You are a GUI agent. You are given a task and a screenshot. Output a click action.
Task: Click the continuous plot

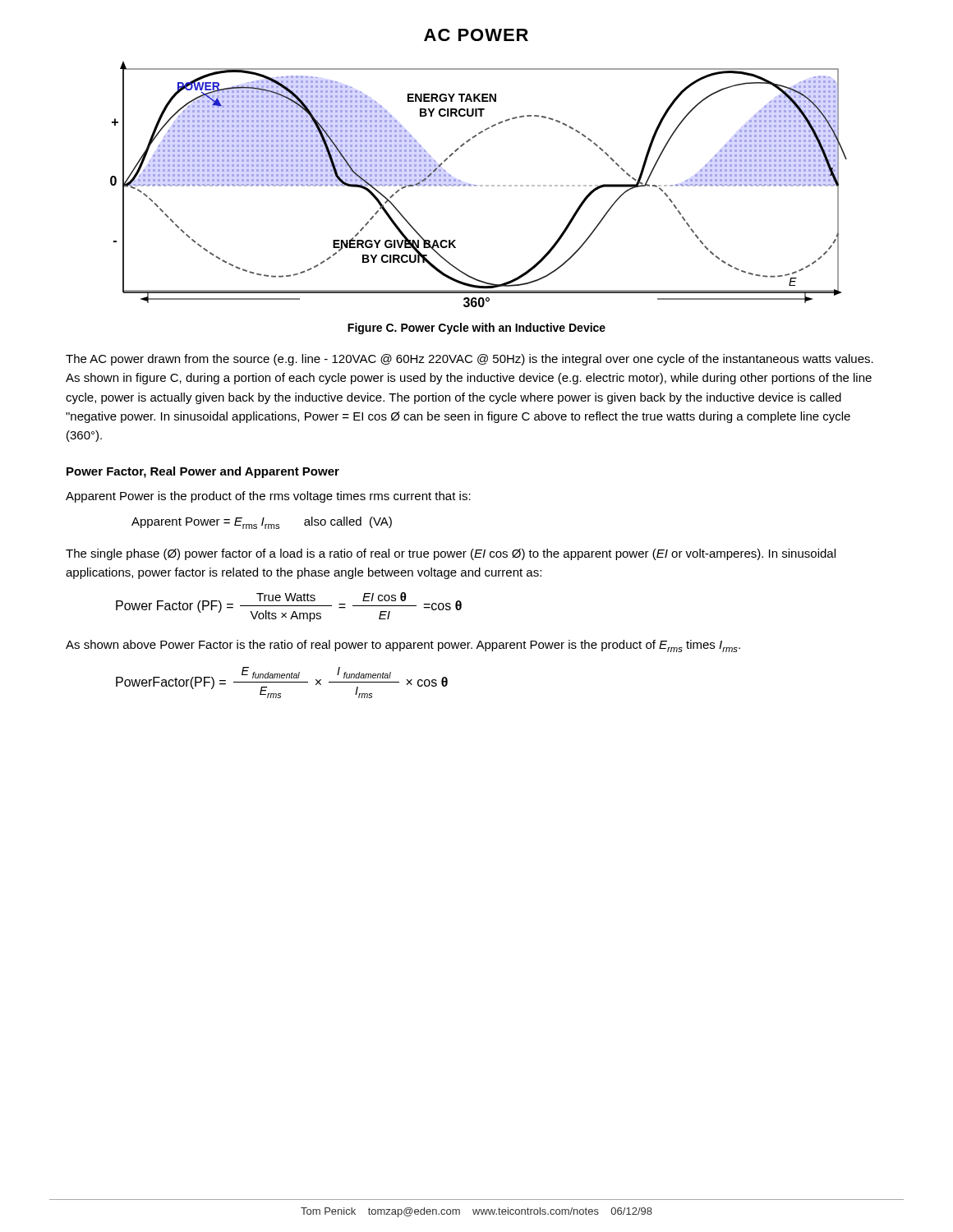[476, 189]
